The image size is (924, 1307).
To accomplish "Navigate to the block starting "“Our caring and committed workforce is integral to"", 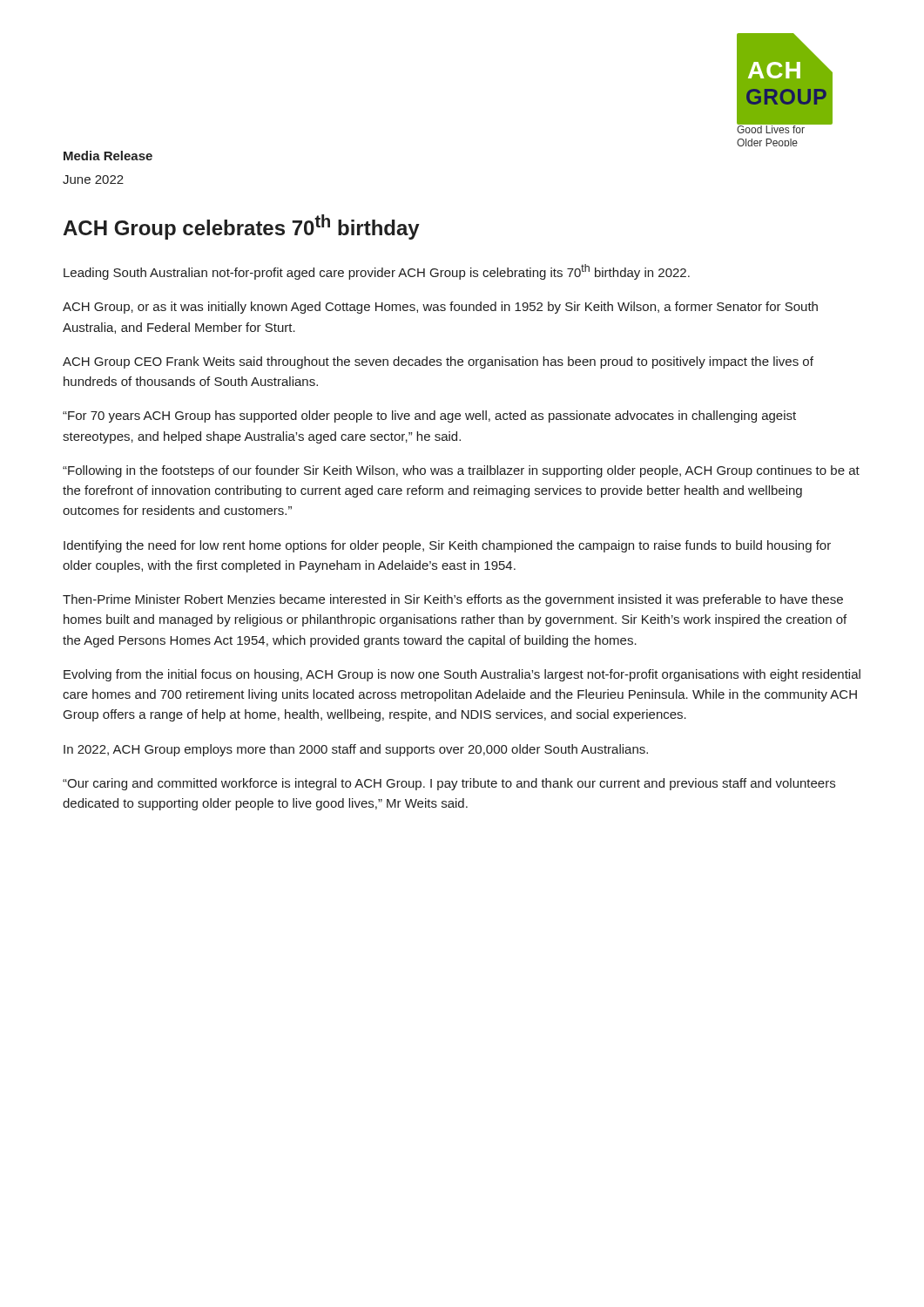I will coord(449,793).
